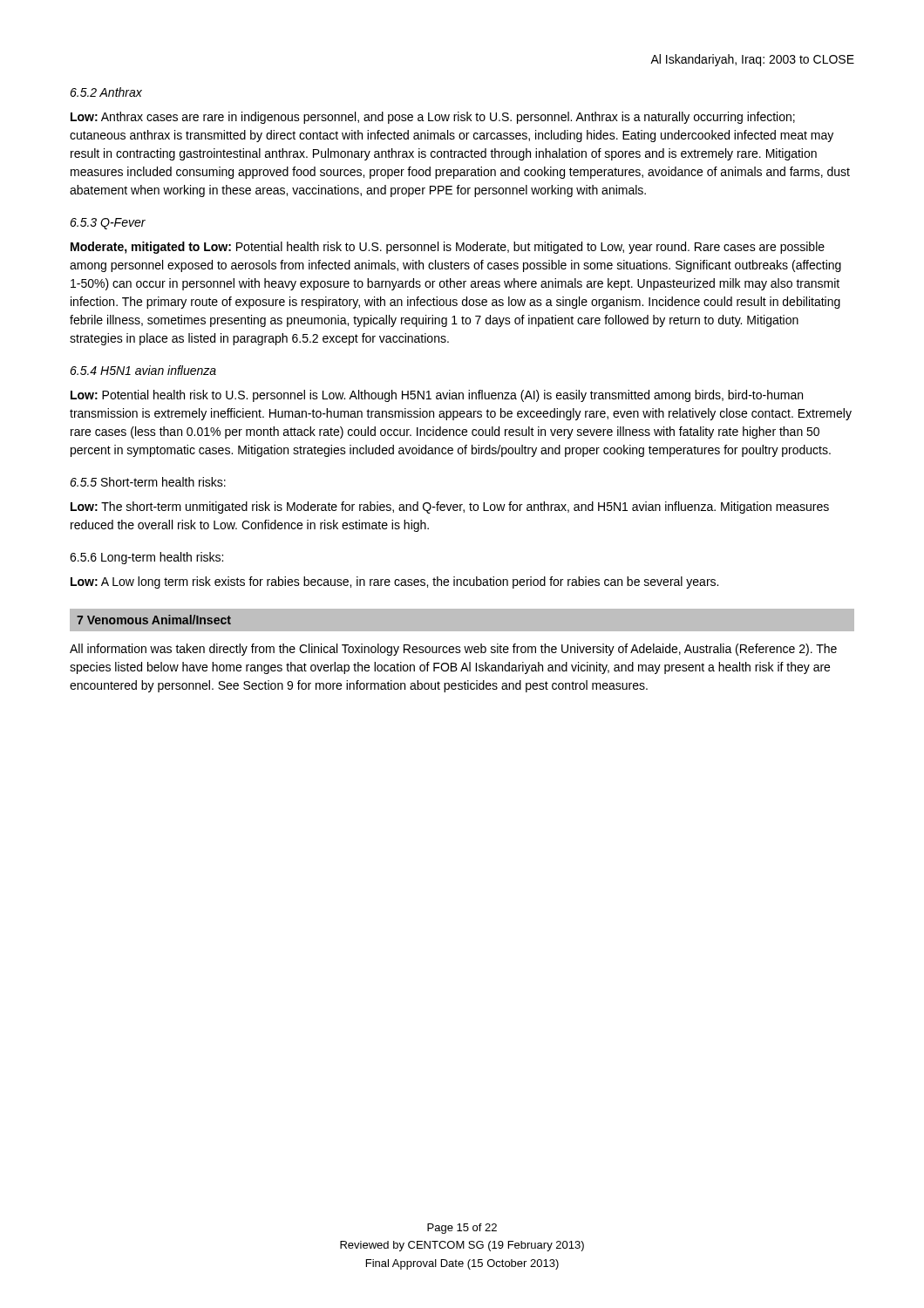Locate the block of text that opens with "All information was"

tap(453, 667)
